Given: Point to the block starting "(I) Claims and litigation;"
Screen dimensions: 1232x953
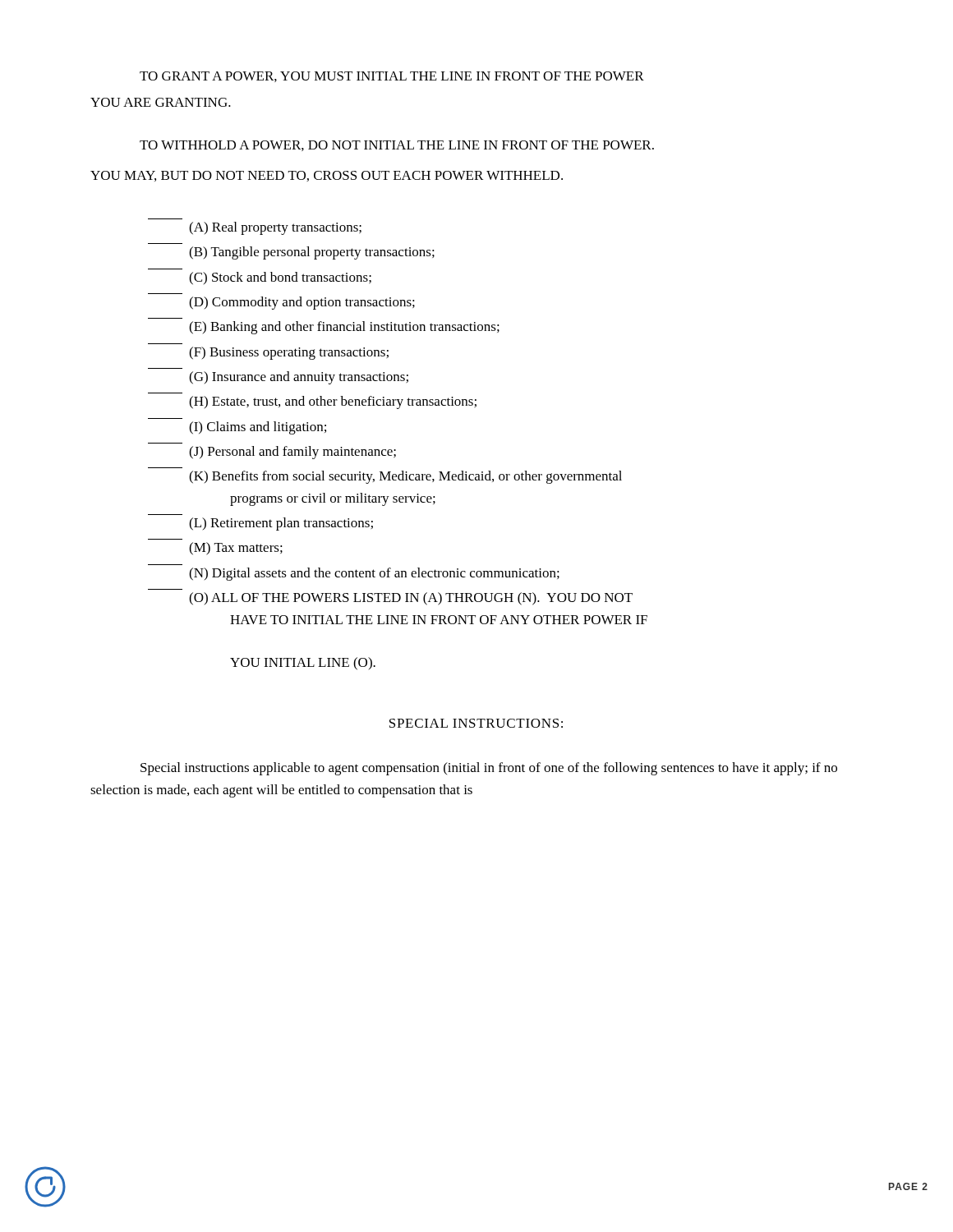Looking at the screenshot, I should pos(258,428).
